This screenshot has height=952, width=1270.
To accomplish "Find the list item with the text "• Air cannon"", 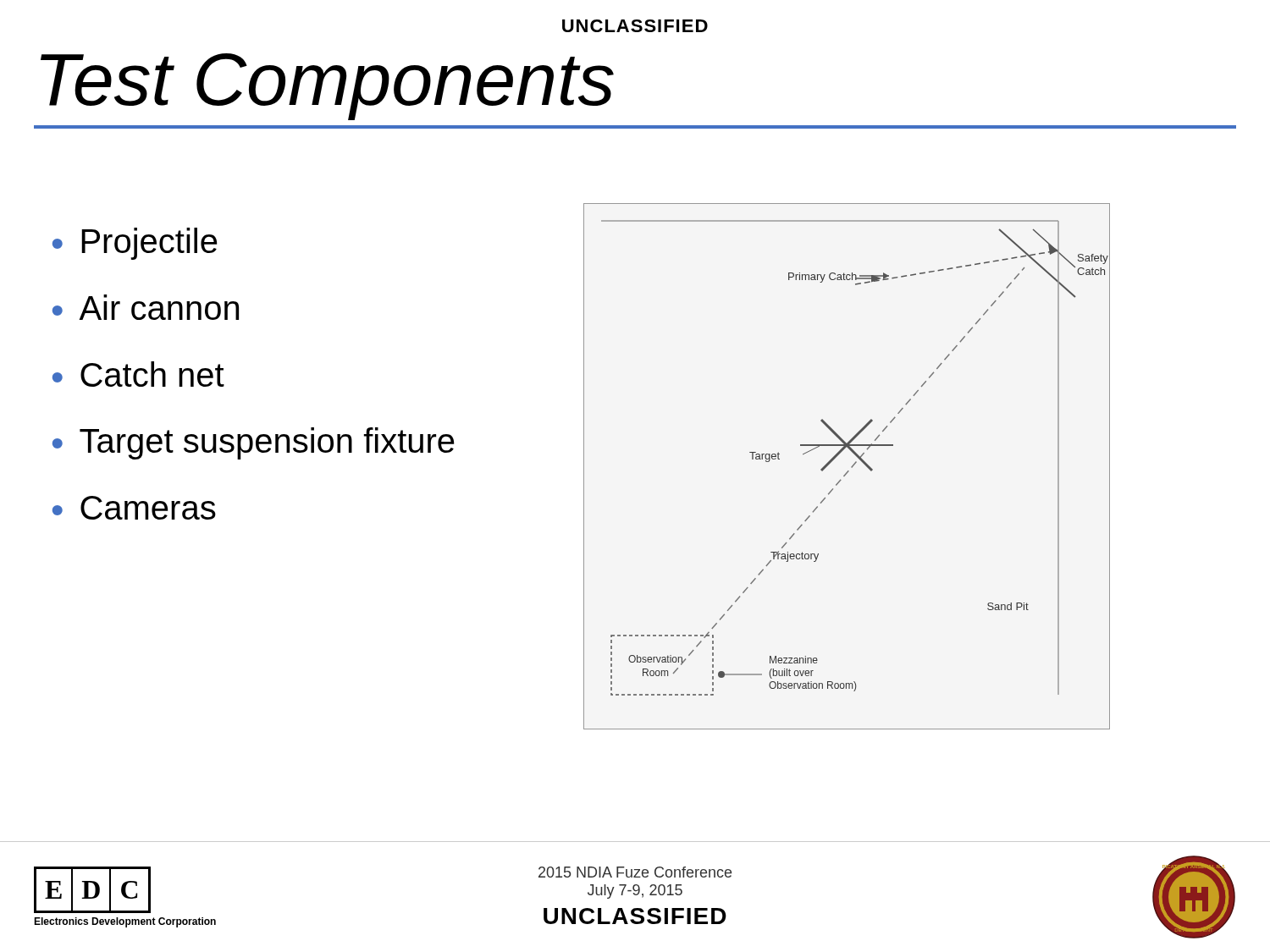I will pyautogui.click(x=146, y=307).
